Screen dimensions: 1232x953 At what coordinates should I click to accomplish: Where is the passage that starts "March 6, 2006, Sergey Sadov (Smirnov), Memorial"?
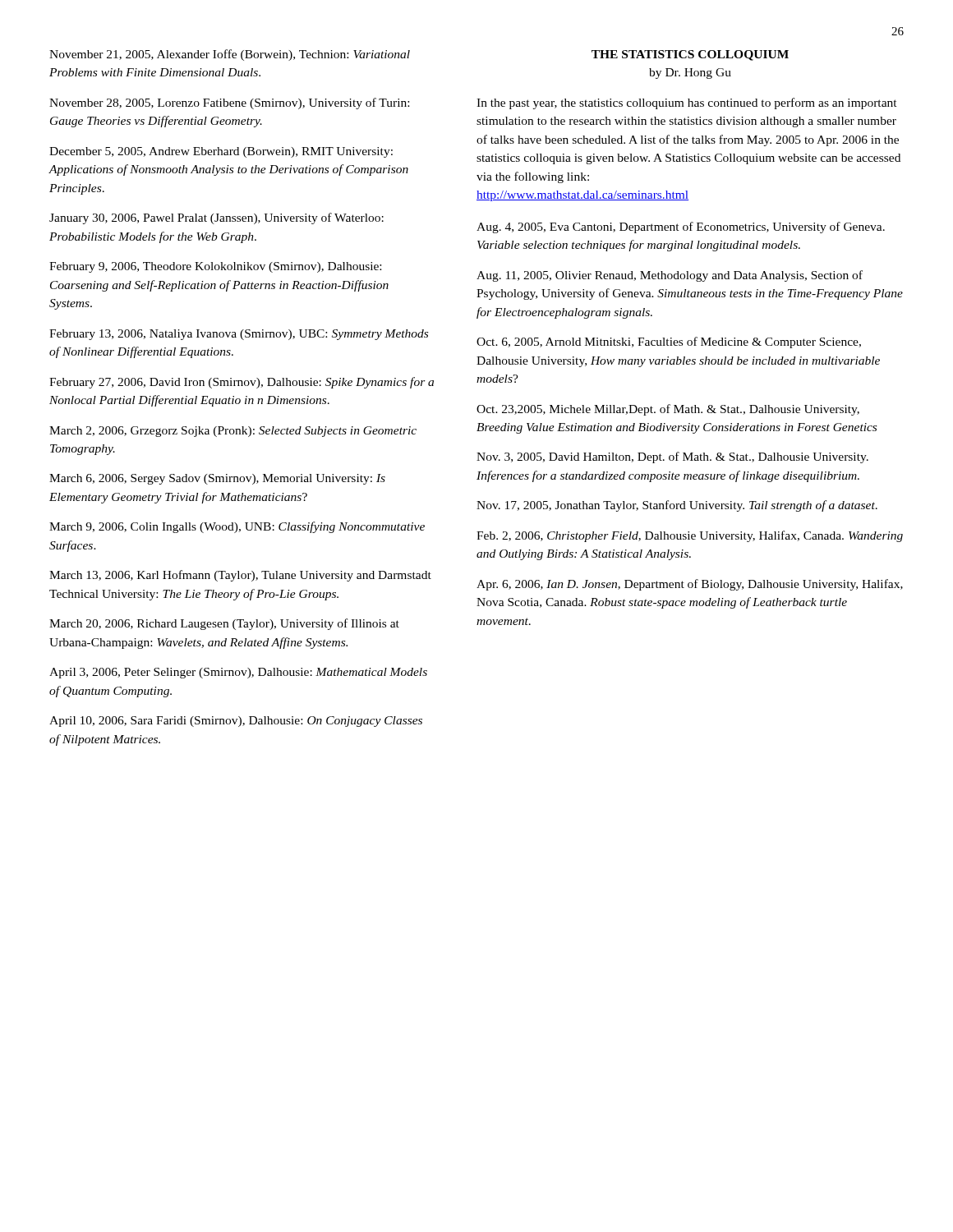(217, 487)
